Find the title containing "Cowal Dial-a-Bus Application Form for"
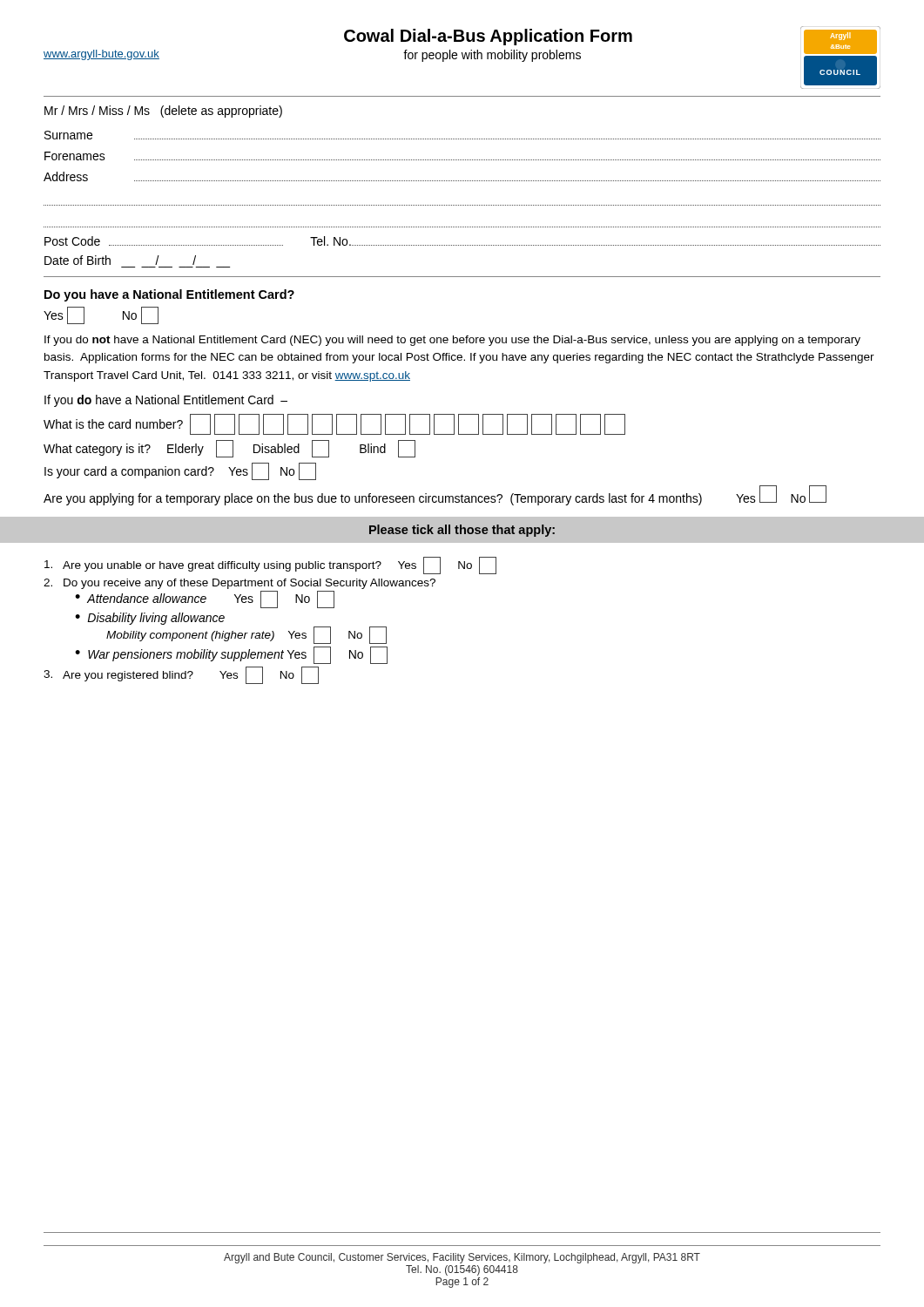 [x=488, y=44]
